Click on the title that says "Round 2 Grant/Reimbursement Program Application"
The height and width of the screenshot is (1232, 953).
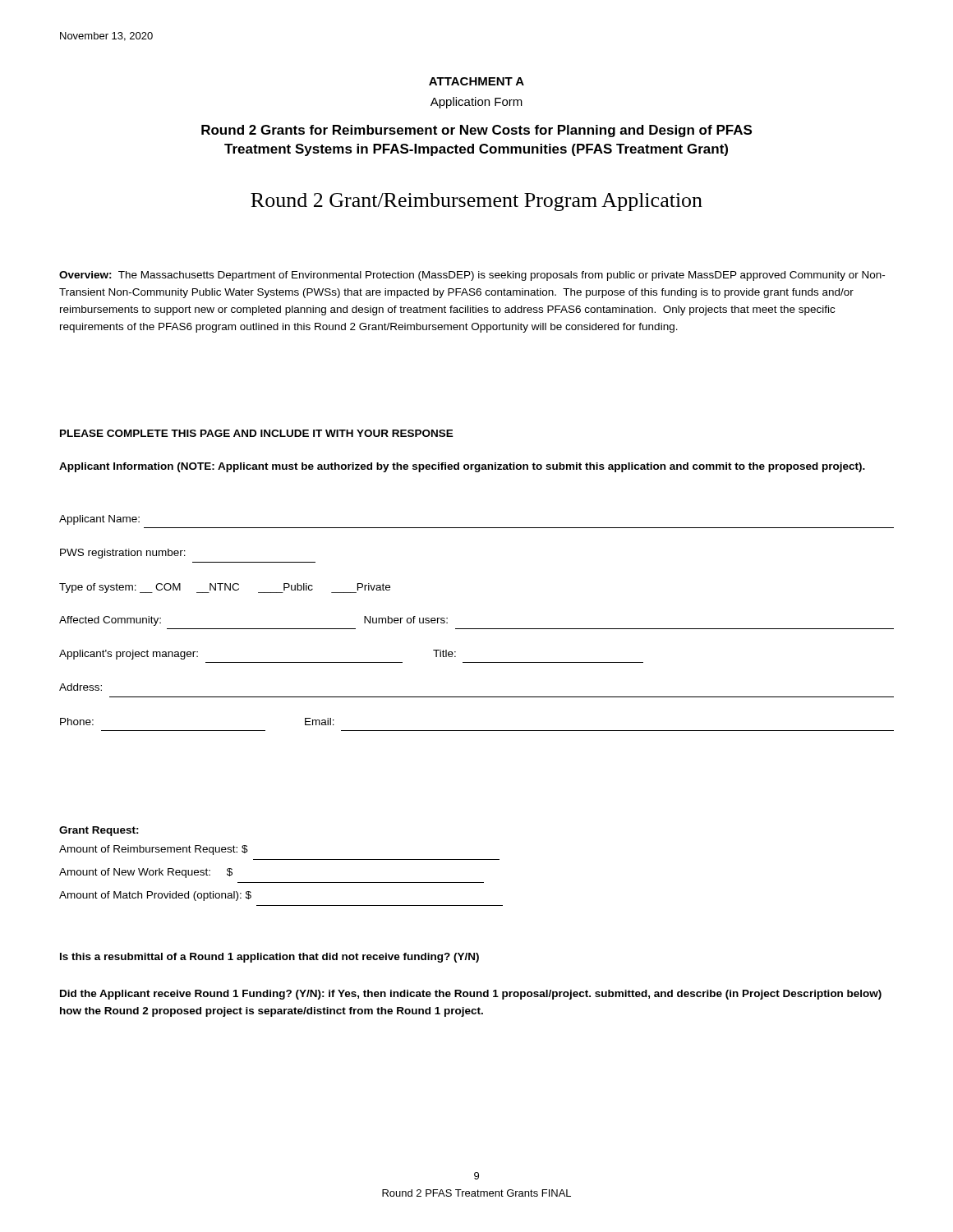(x=476, y=200)
